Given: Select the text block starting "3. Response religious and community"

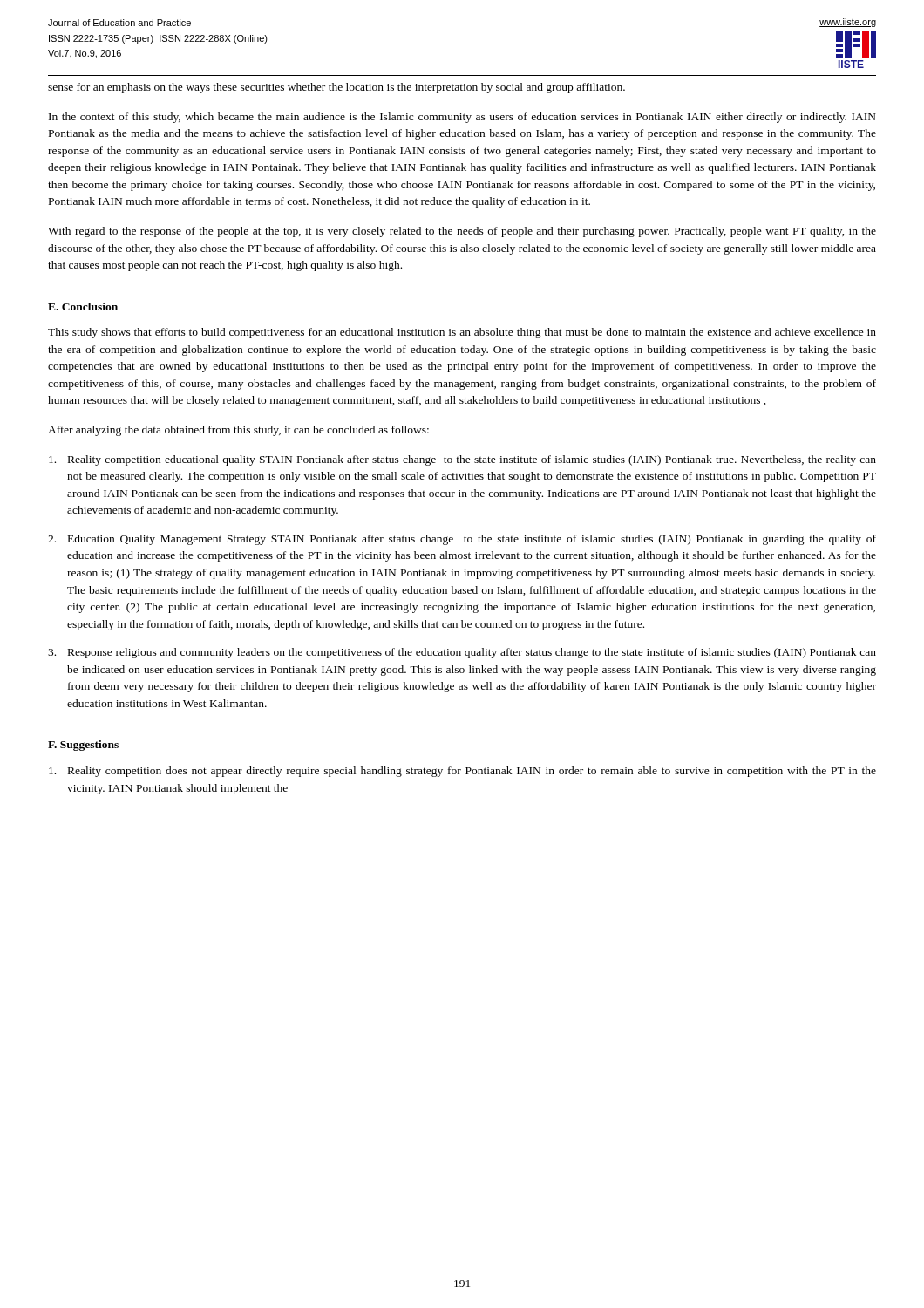Looking at the screenshot, I should 462,678.
